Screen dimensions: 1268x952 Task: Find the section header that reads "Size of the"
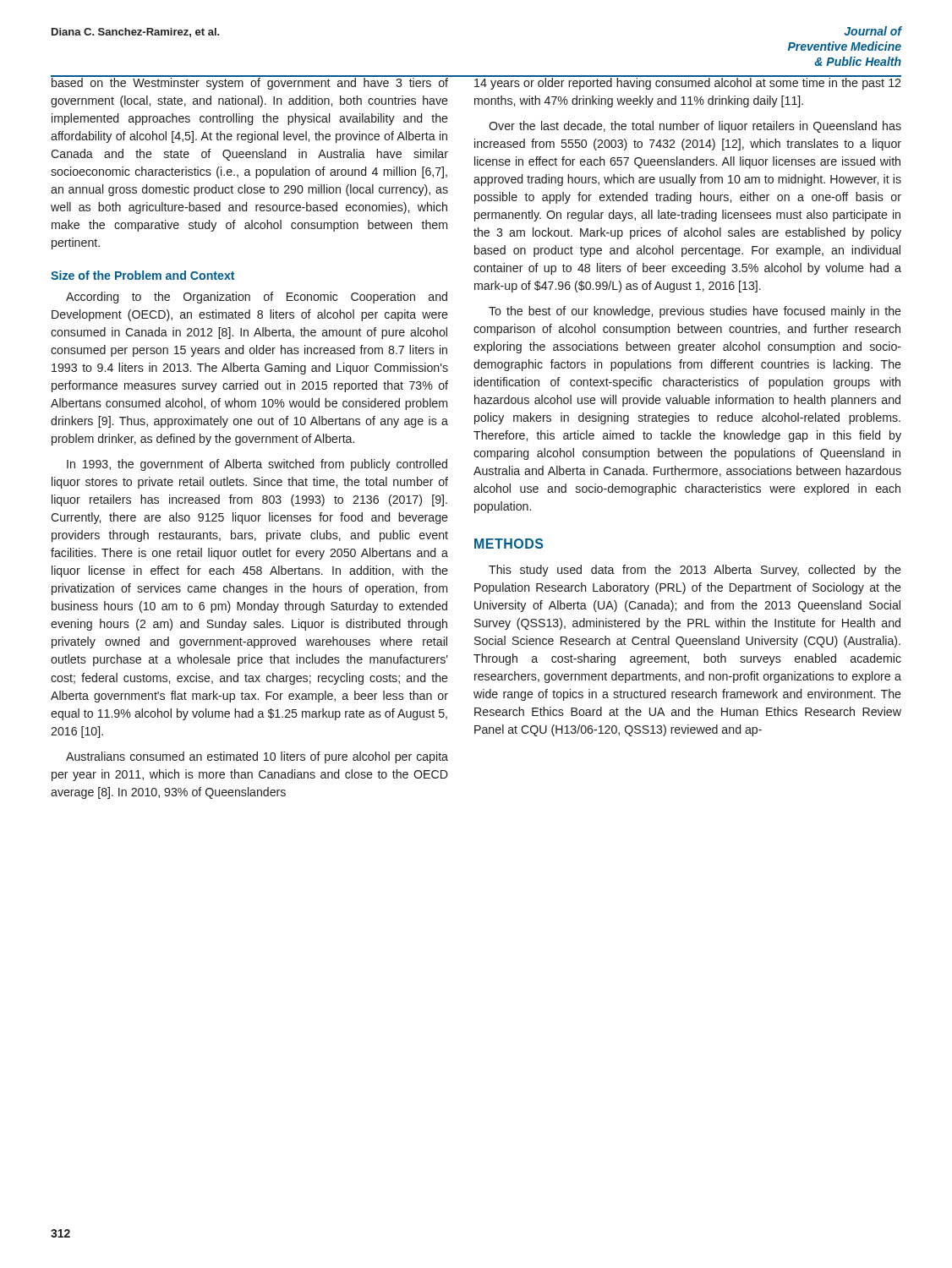pos(143,276)
